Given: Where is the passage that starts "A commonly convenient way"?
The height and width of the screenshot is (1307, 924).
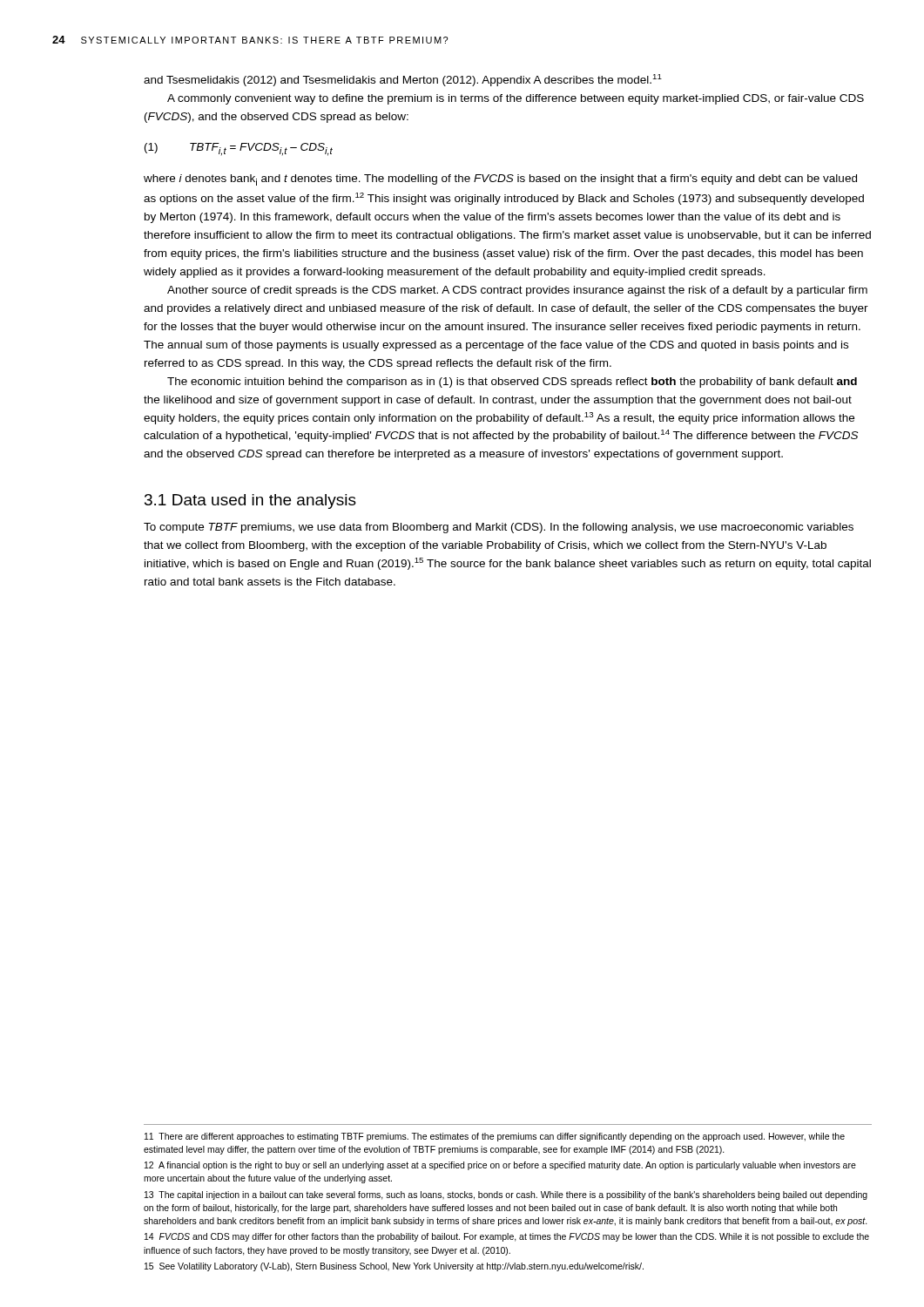Looking at the screenshot, I should coord(508,108).
